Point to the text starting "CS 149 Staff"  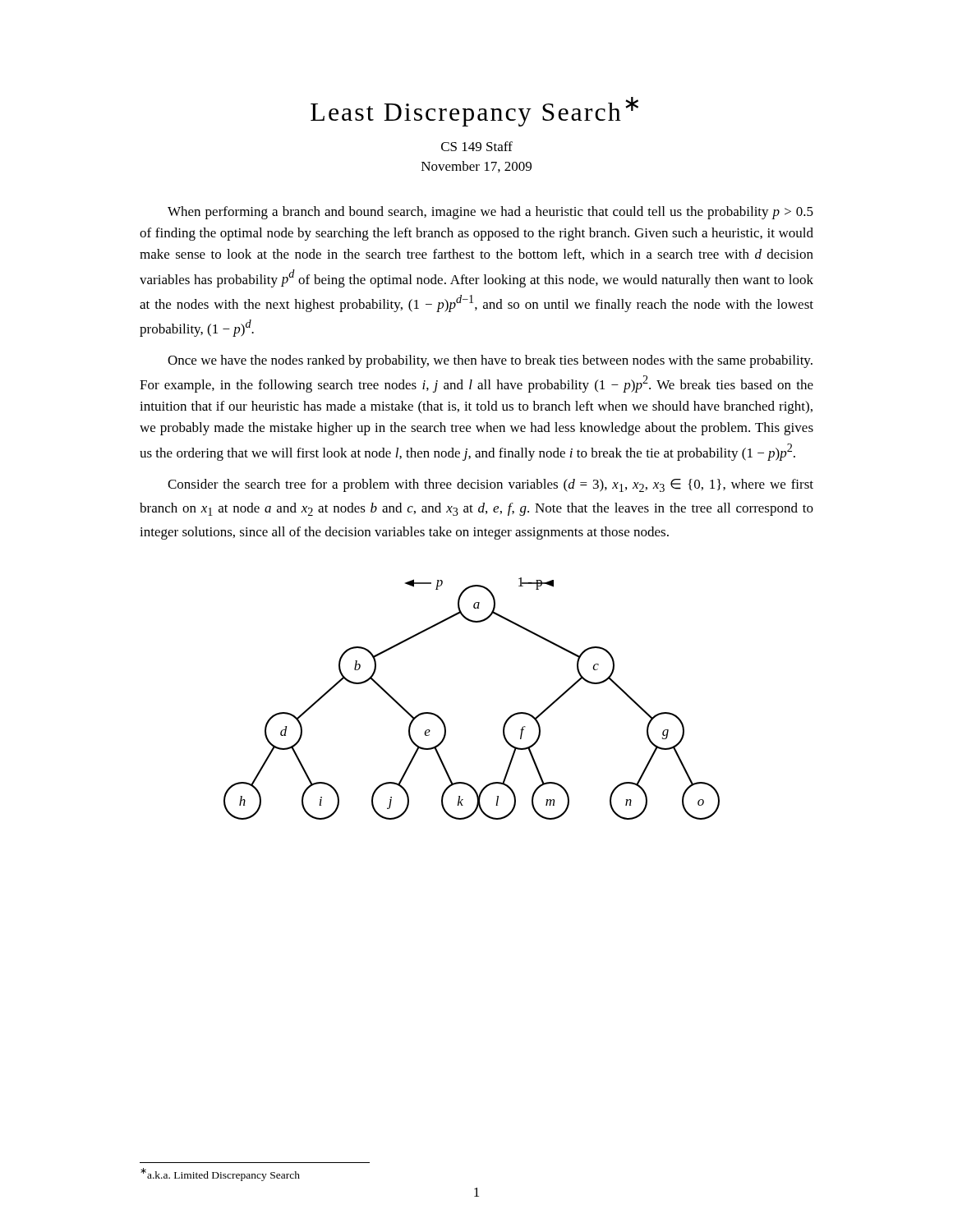coord(476,146)
